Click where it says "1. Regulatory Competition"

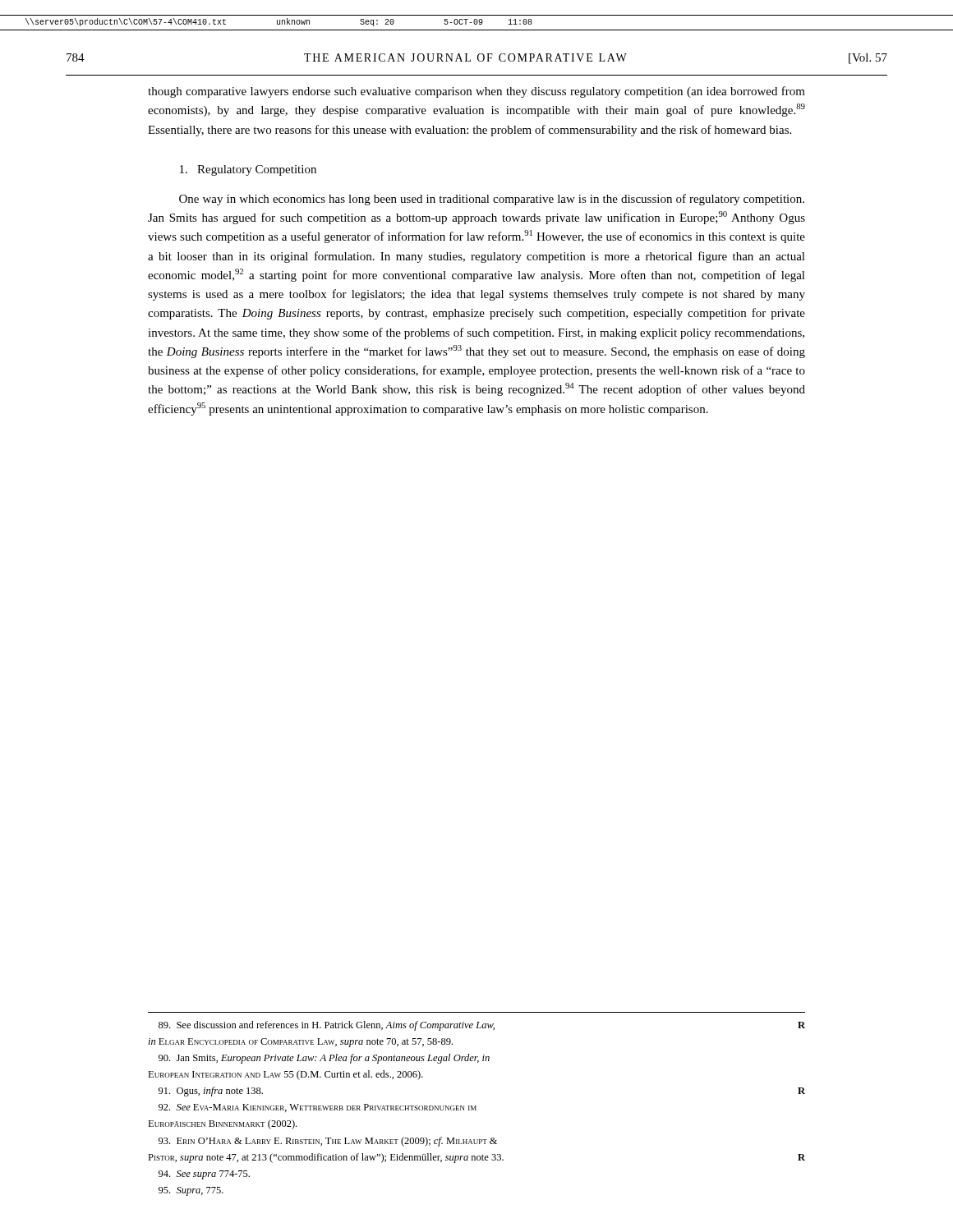(x=248, y=169)
